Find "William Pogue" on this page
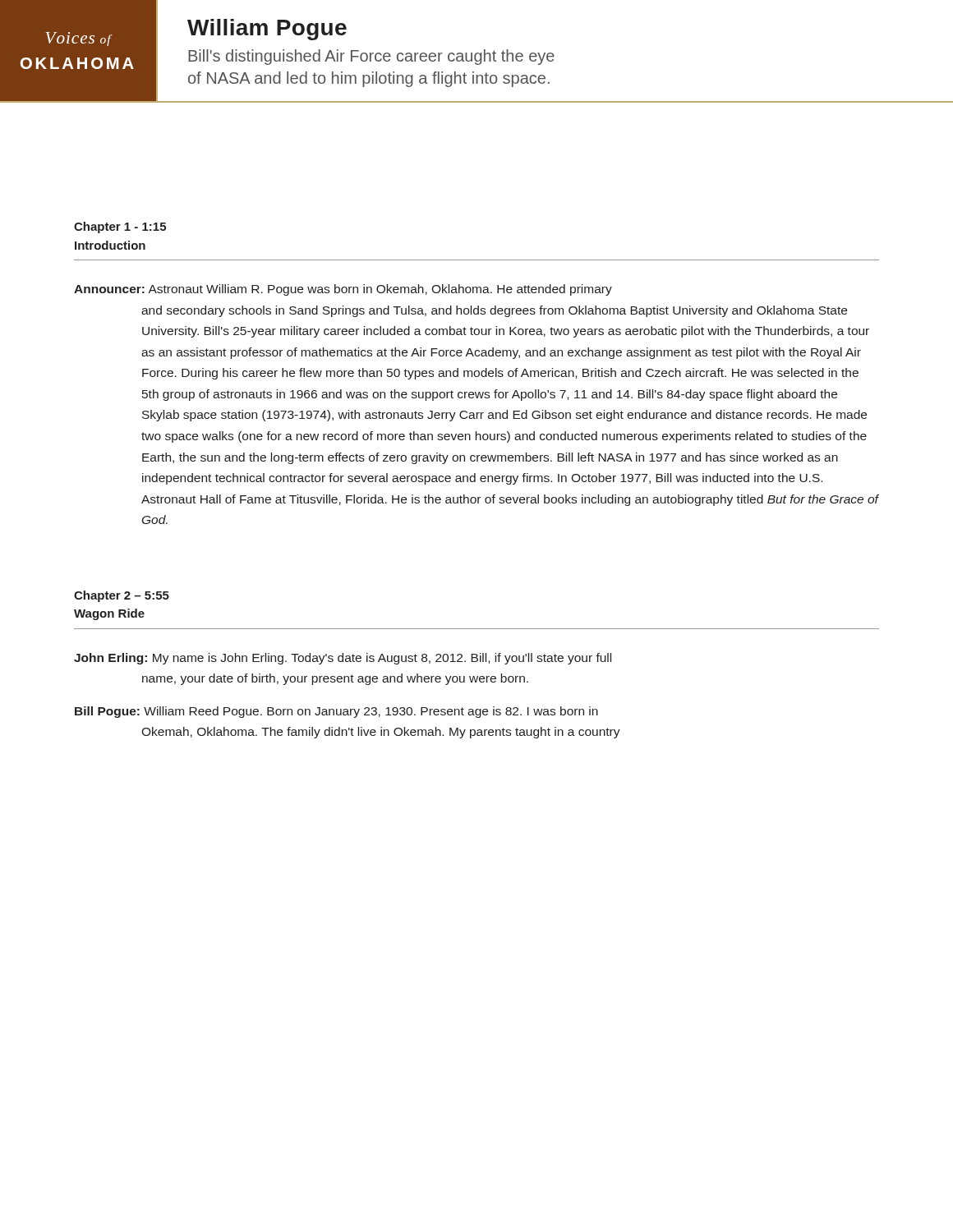This screenshot has height=1232, width=953. click(x=267, y=28)
